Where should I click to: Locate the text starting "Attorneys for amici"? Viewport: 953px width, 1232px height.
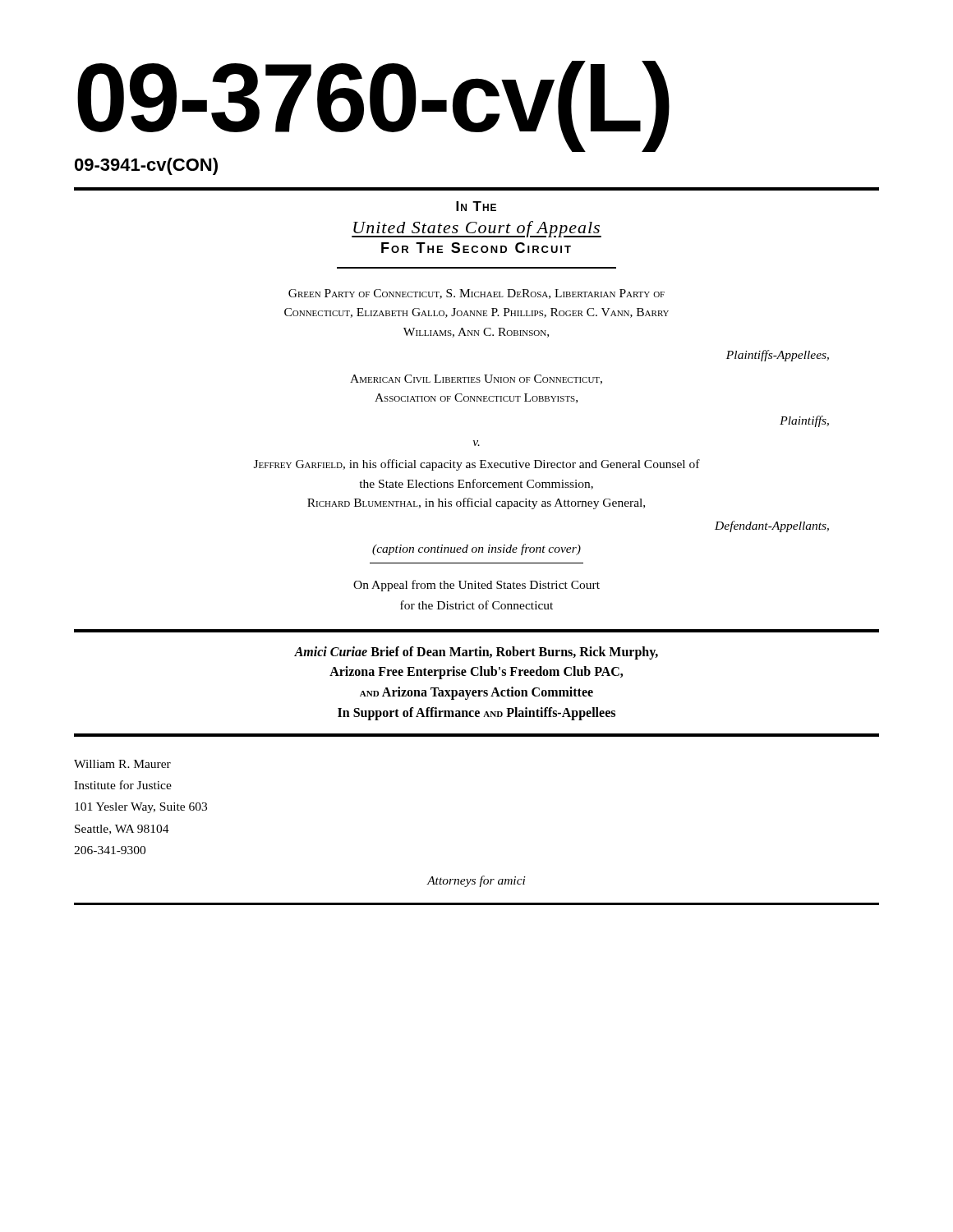click(476, 880)
